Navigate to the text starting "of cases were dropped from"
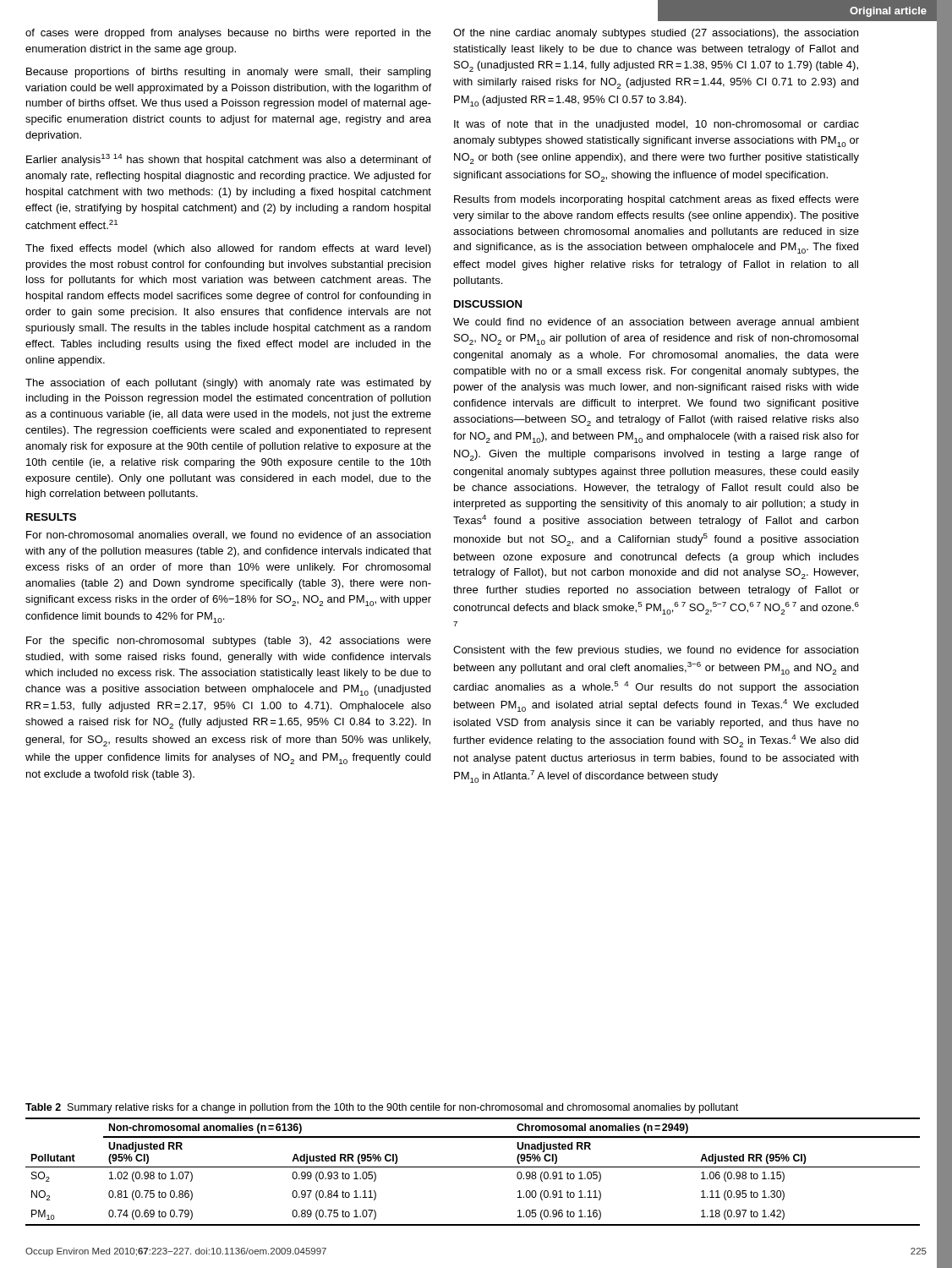The width and height of the screenshot is (952, 1268). click(x=228, y=264)
